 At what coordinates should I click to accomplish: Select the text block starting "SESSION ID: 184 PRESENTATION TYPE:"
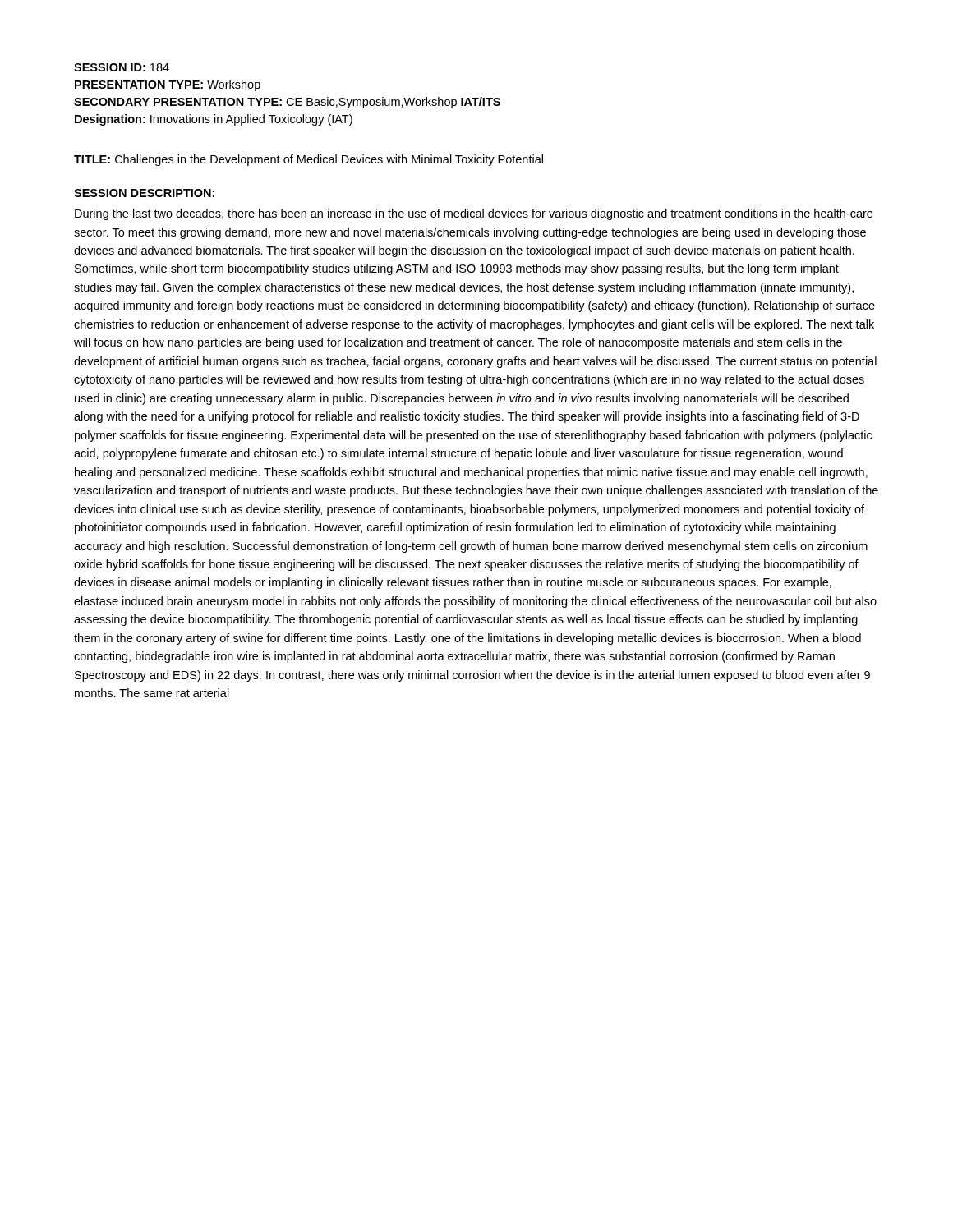pos(476,94)
